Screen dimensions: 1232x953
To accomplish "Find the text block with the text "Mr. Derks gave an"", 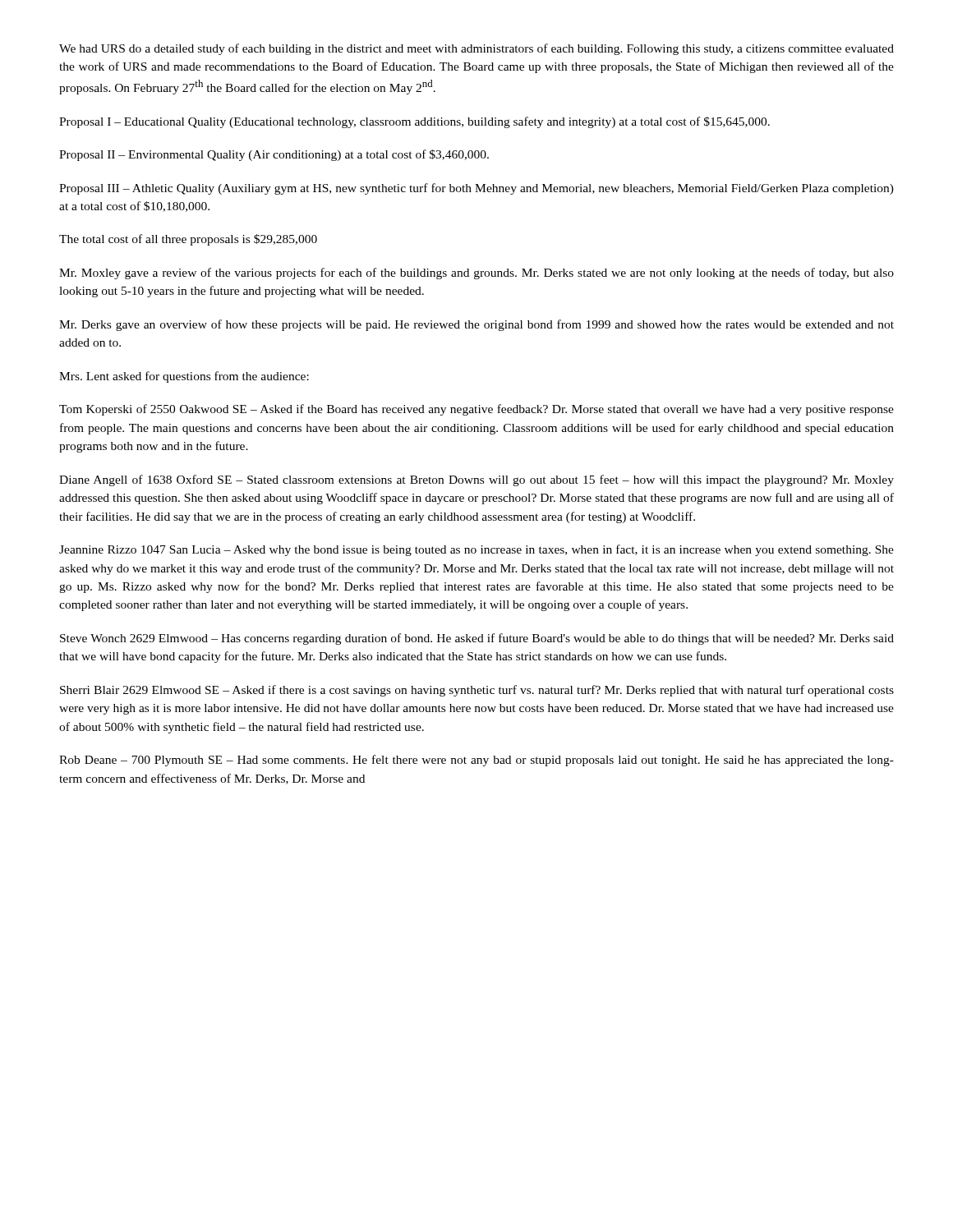I will pyautogui.click(x=476, y=333).
